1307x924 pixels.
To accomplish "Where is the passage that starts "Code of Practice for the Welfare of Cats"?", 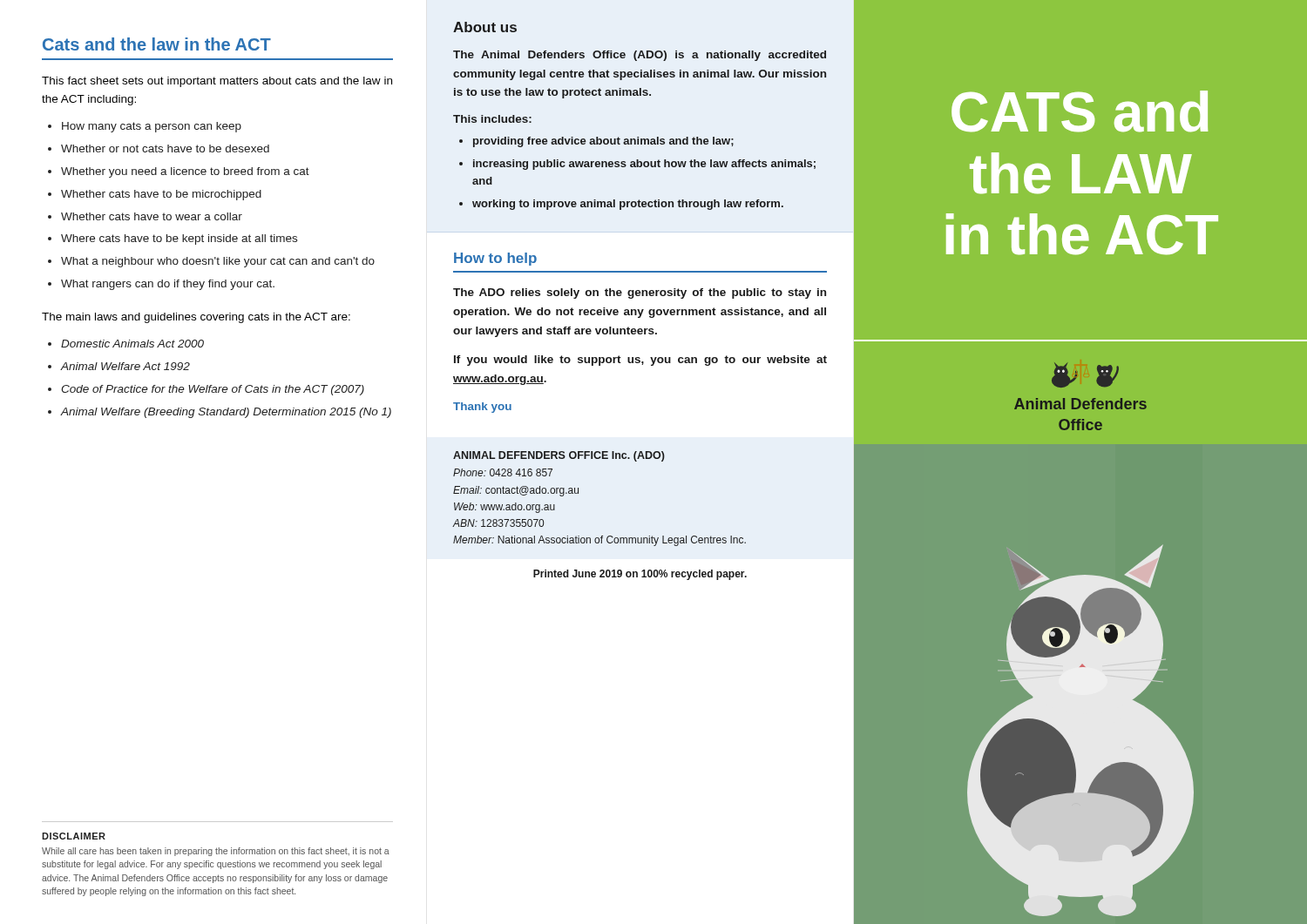I will pyautogui.click(x=213, y=389).
